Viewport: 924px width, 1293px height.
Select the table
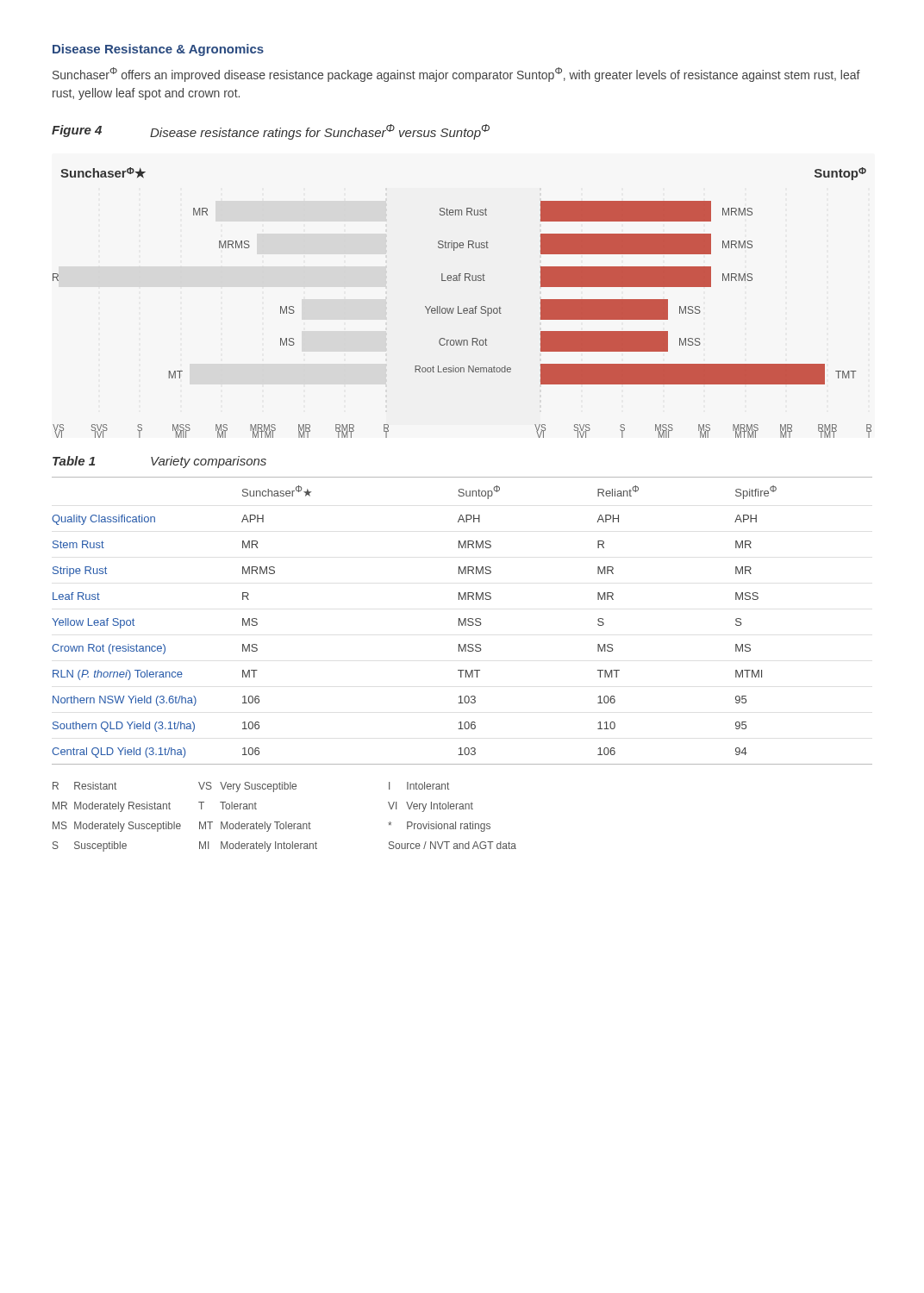(x=462, y=621)
